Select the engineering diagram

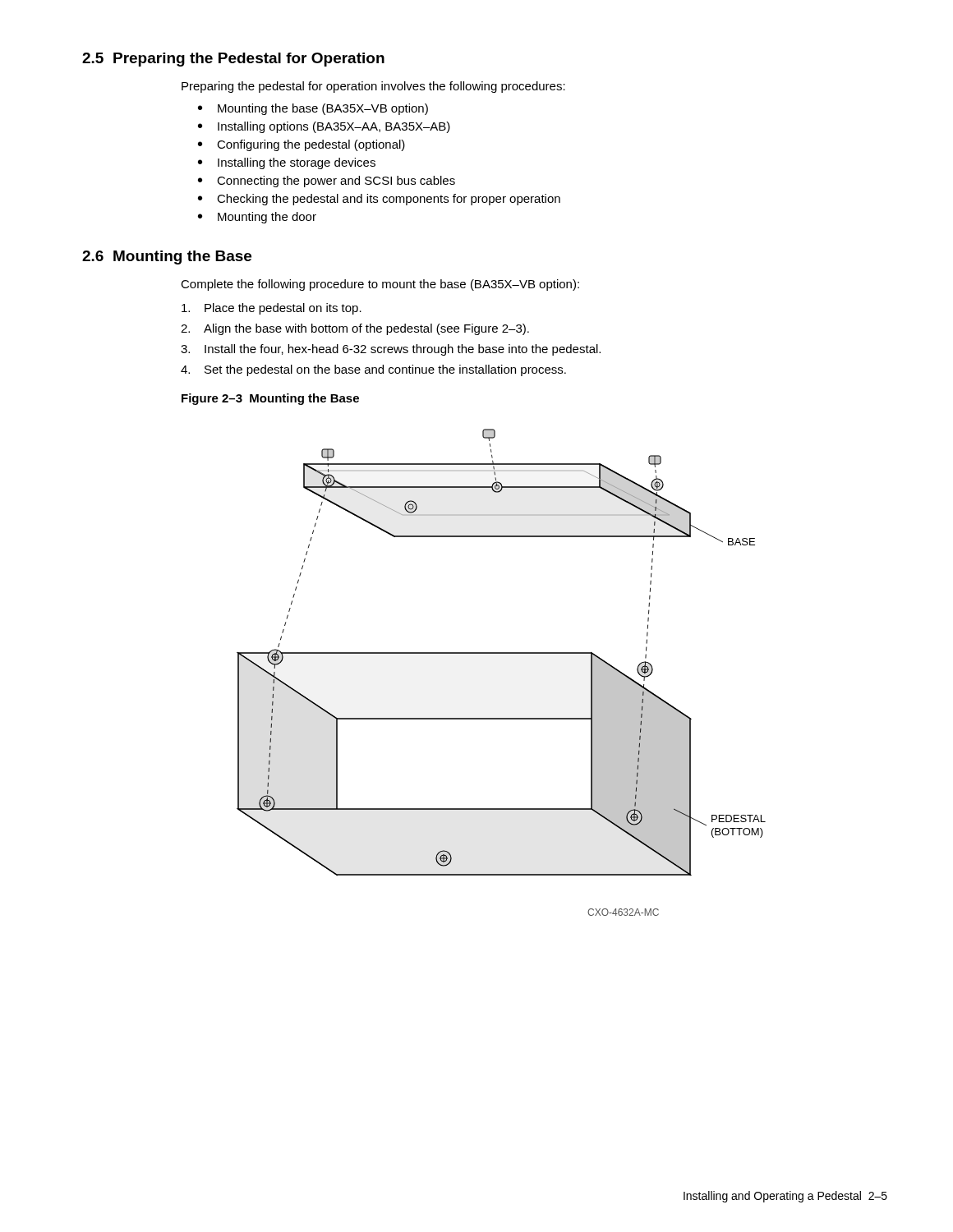[x=509, y=671]
